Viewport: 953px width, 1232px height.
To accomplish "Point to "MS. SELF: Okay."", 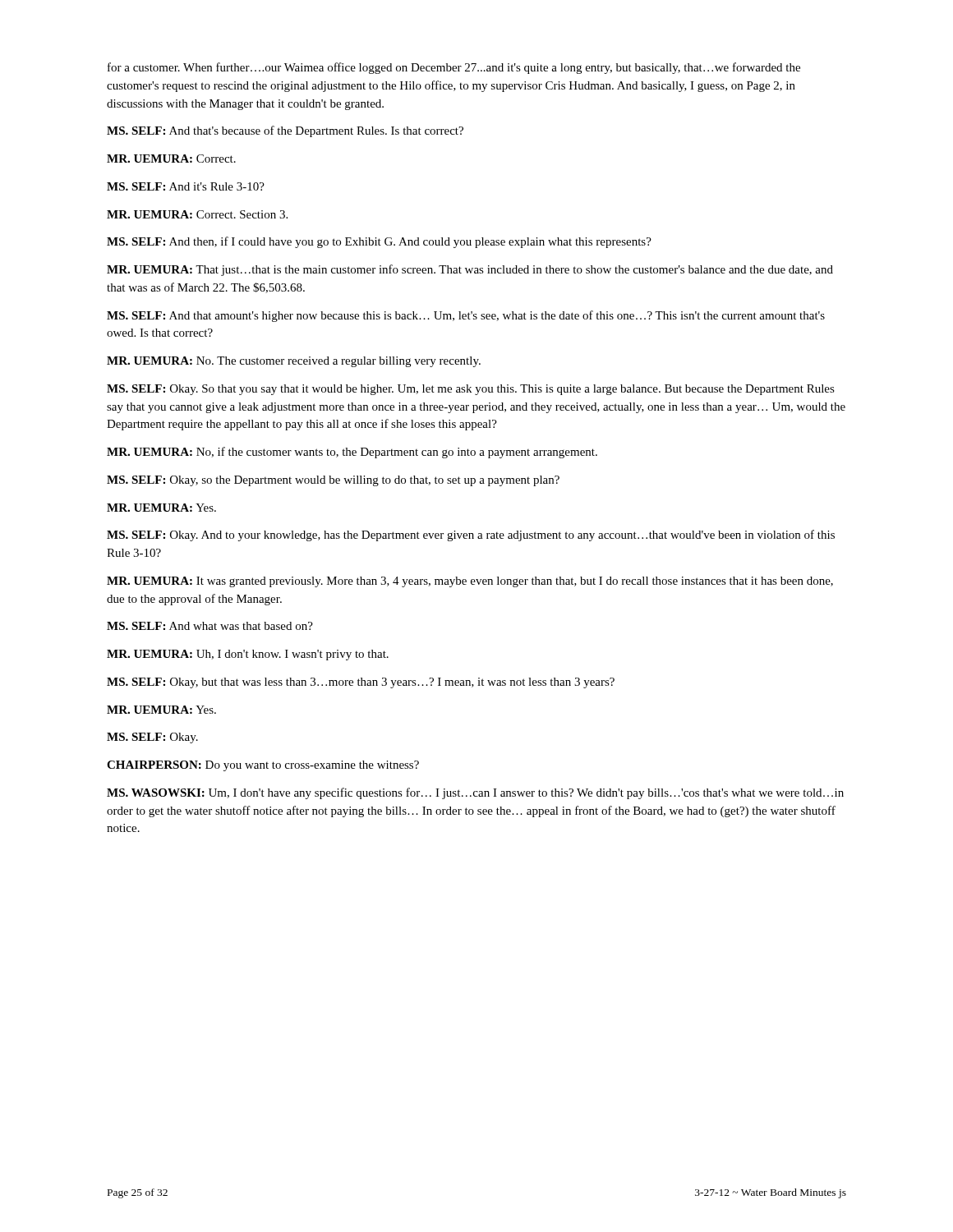I will coord(153,737).
